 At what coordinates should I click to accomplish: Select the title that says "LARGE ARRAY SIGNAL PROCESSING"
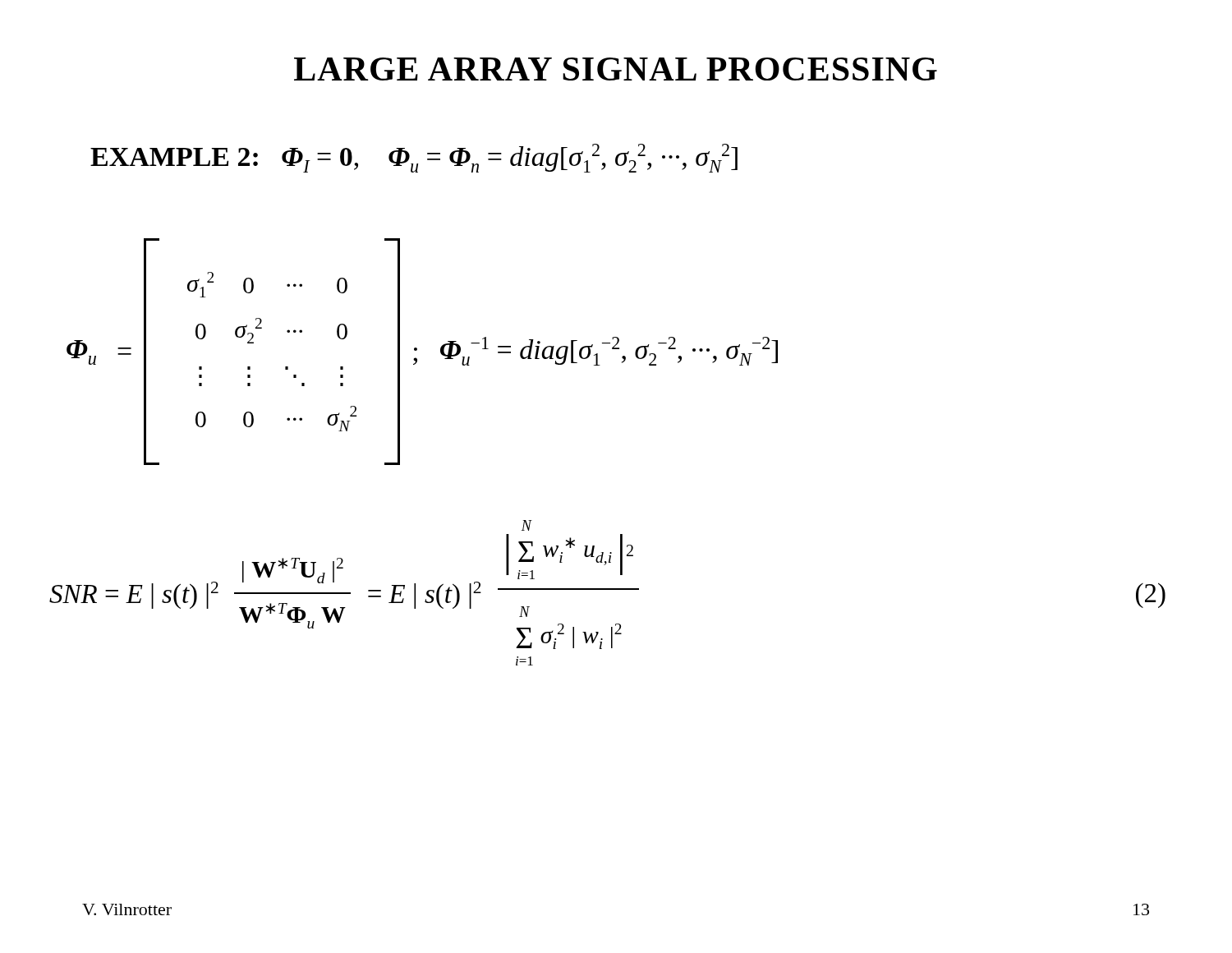(x=616, y=69)
